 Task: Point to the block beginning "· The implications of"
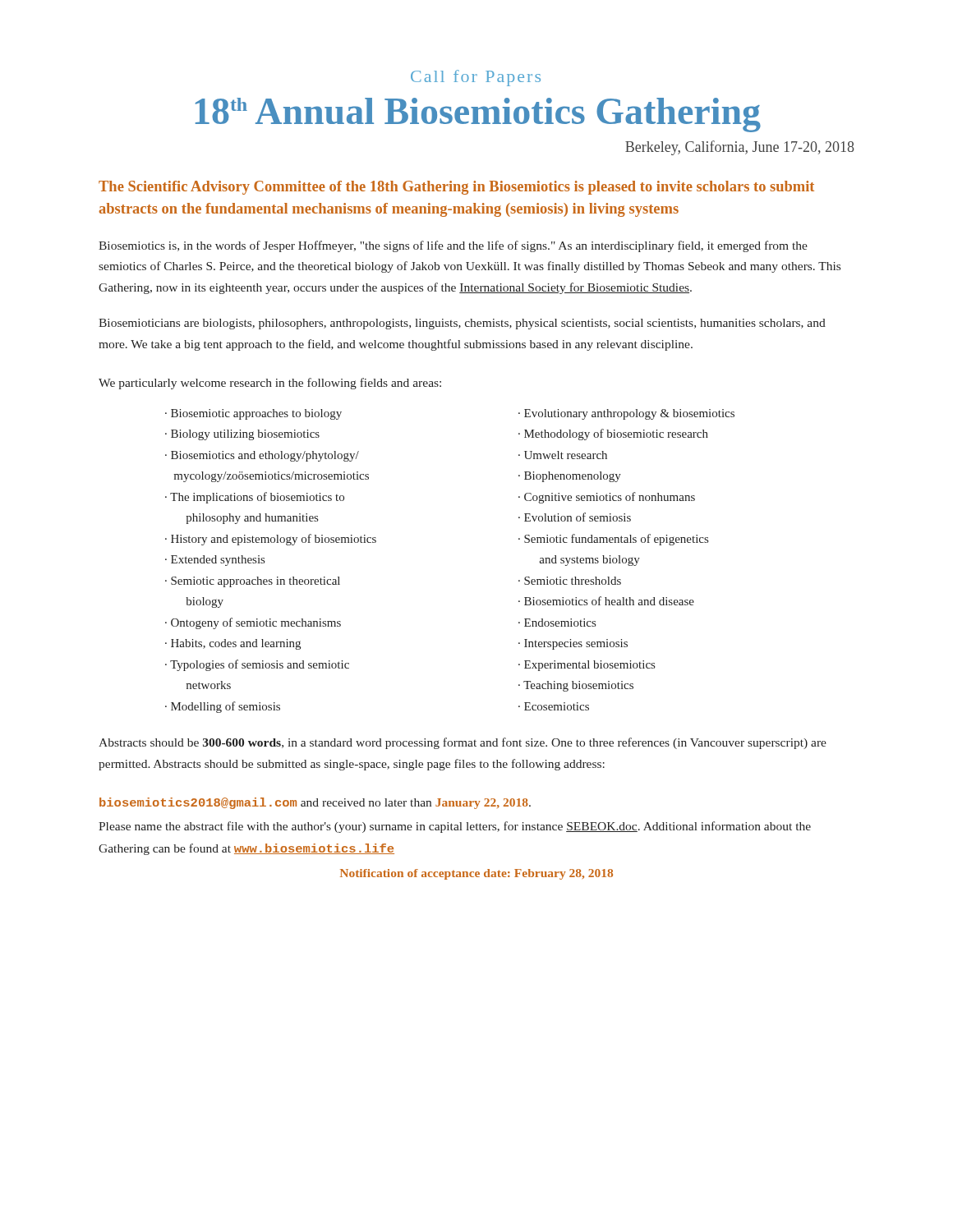[255, 507]
